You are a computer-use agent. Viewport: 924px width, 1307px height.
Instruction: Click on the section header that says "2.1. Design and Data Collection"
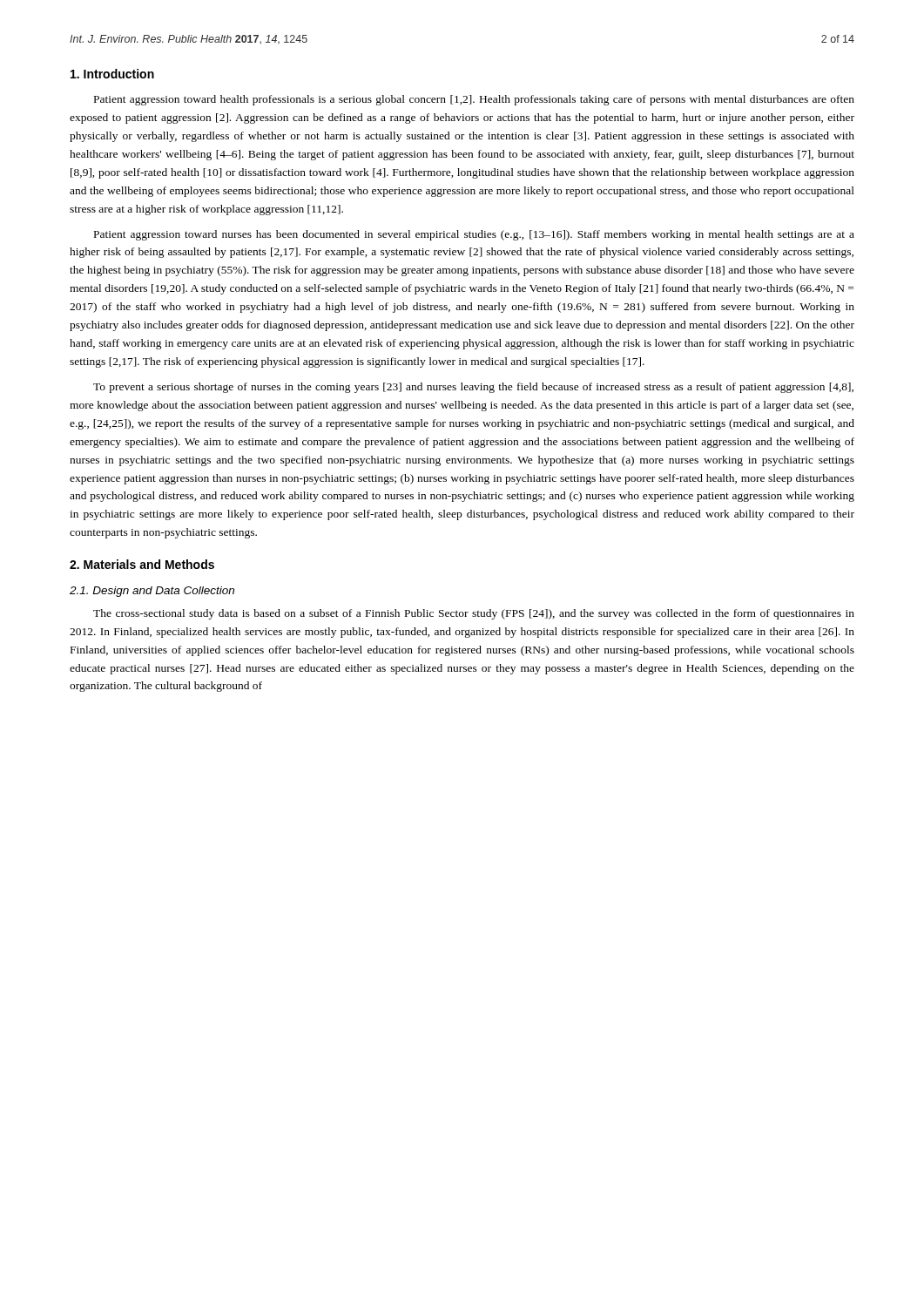click(152, 590)
